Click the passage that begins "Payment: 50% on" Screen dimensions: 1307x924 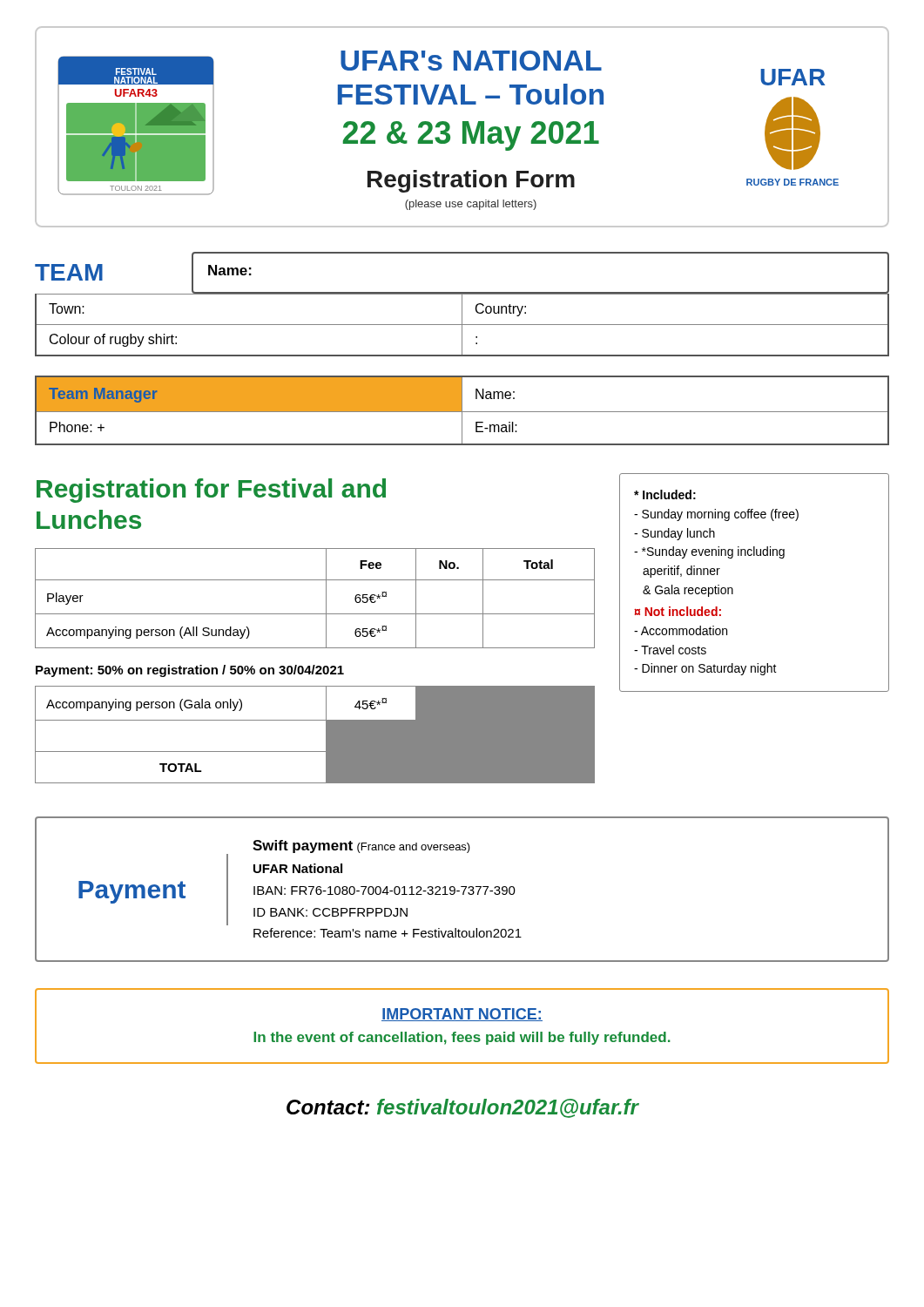[189, 670]
